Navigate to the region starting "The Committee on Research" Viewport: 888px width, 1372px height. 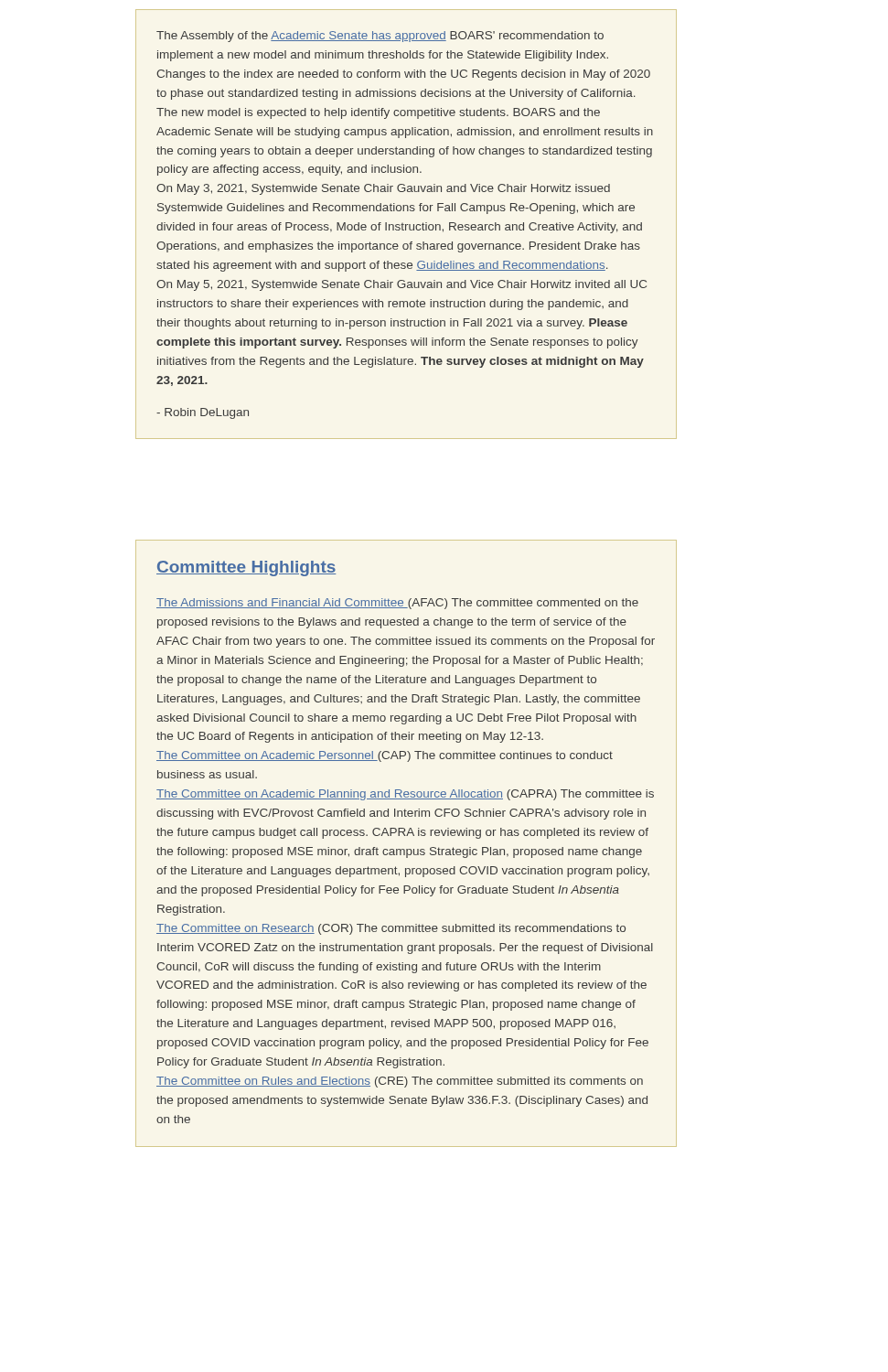(406, 996)
